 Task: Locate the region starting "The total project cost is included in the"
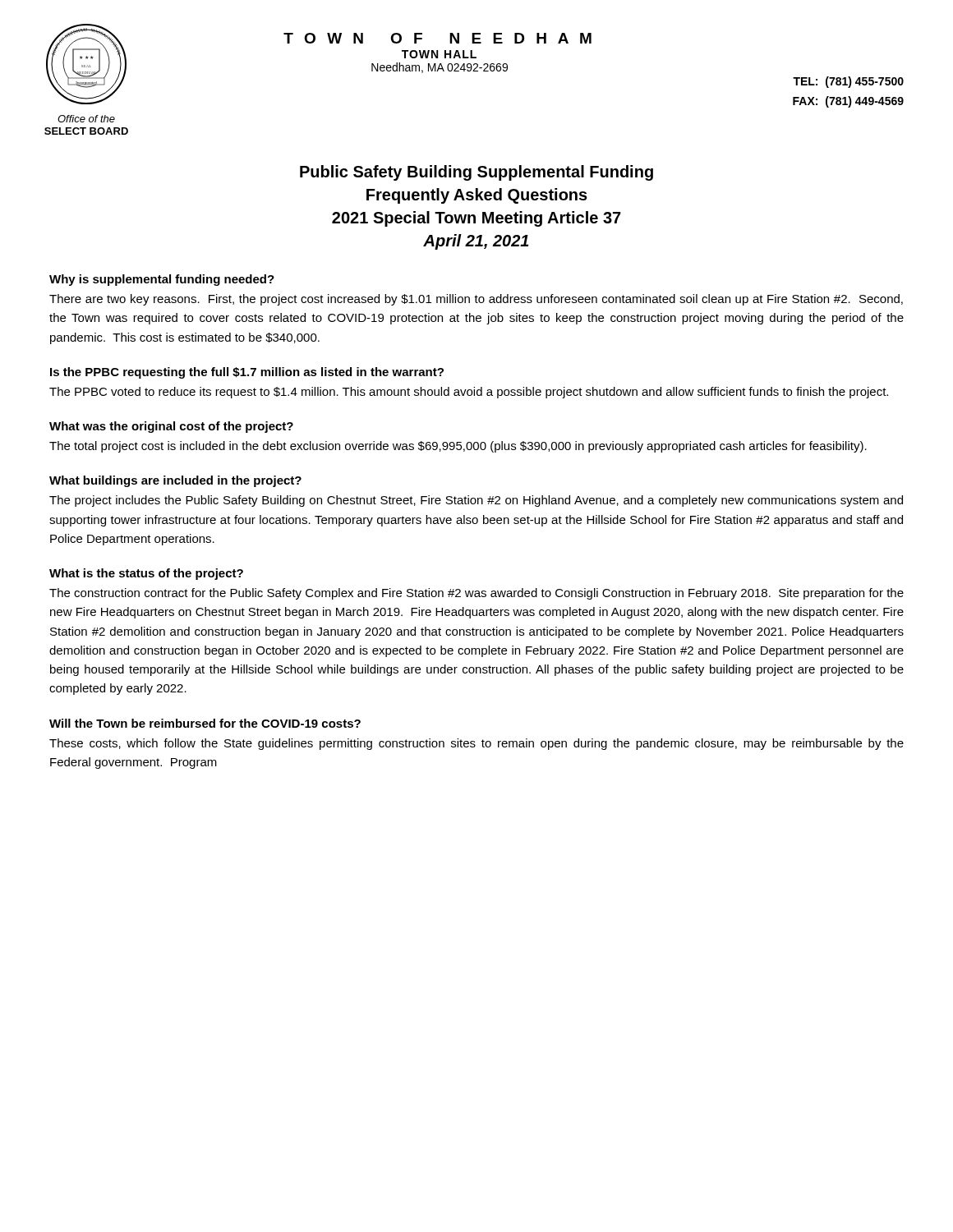tap(458, 446)
